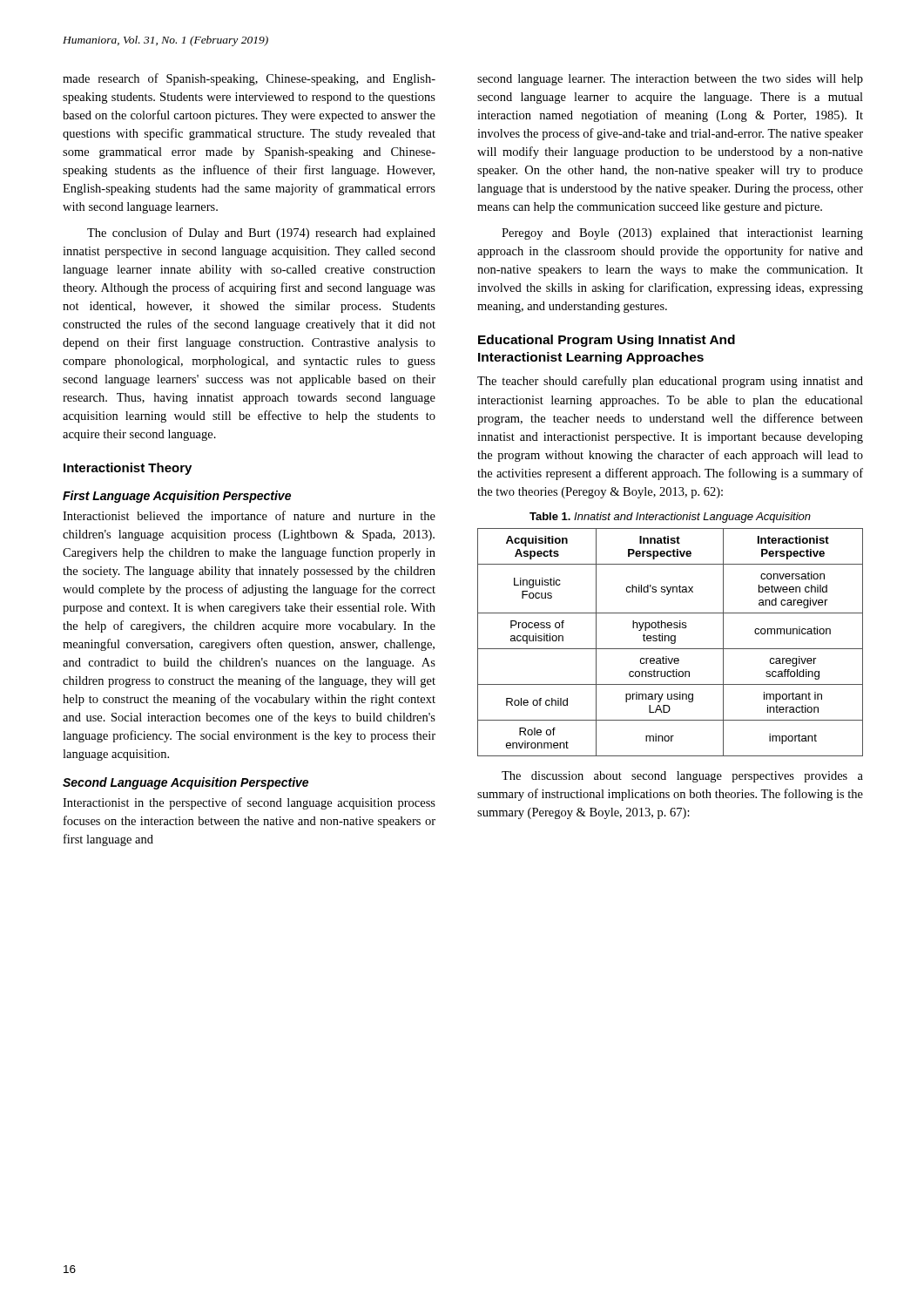Locate the region starting "Interactionist Theory"
Image resolution: width=924 pixels, height=1307 pixels.
(x=127, y=468)
